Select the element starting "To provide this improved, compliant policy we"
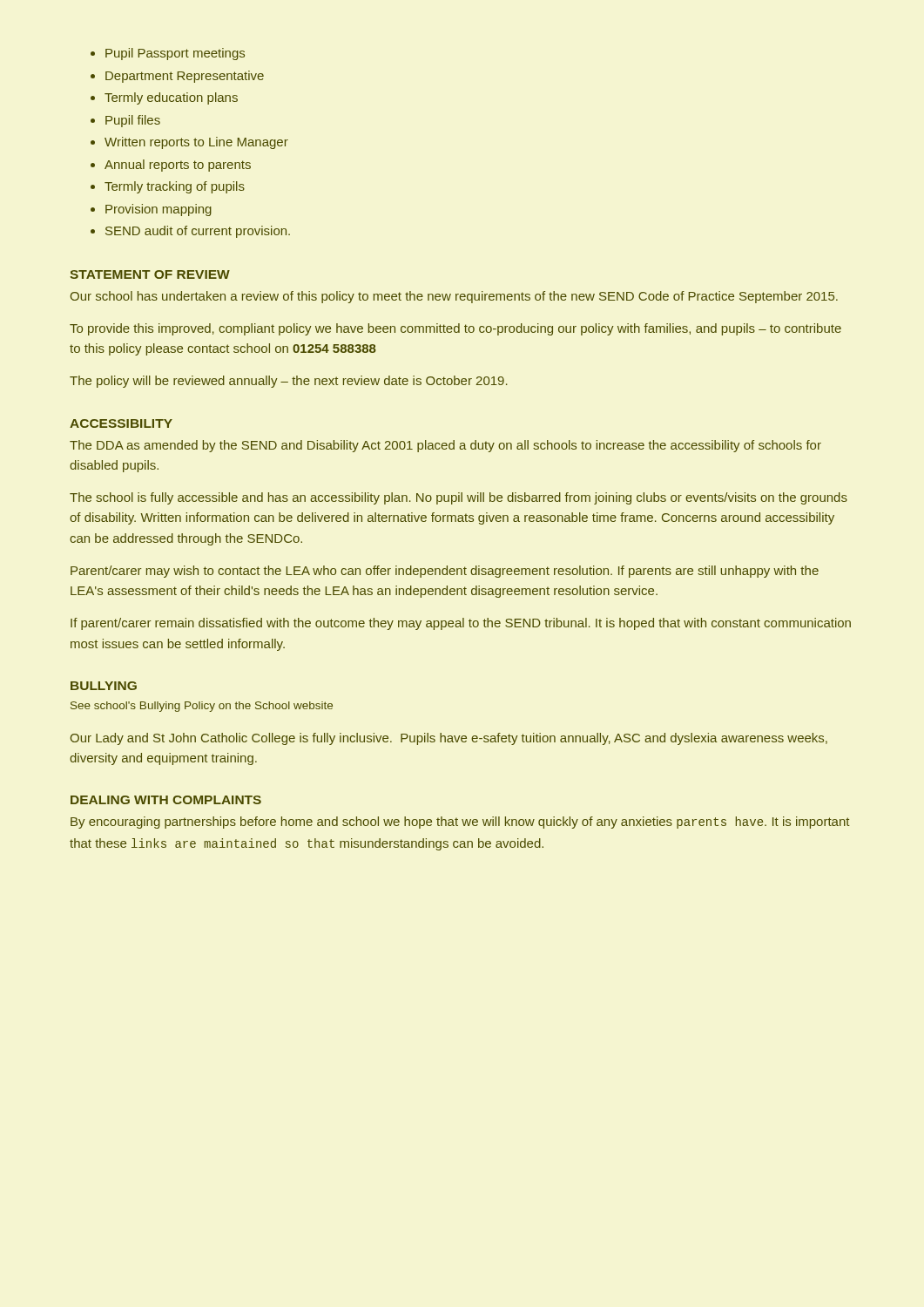The image size is (924, 1307). tap(456, 338)
